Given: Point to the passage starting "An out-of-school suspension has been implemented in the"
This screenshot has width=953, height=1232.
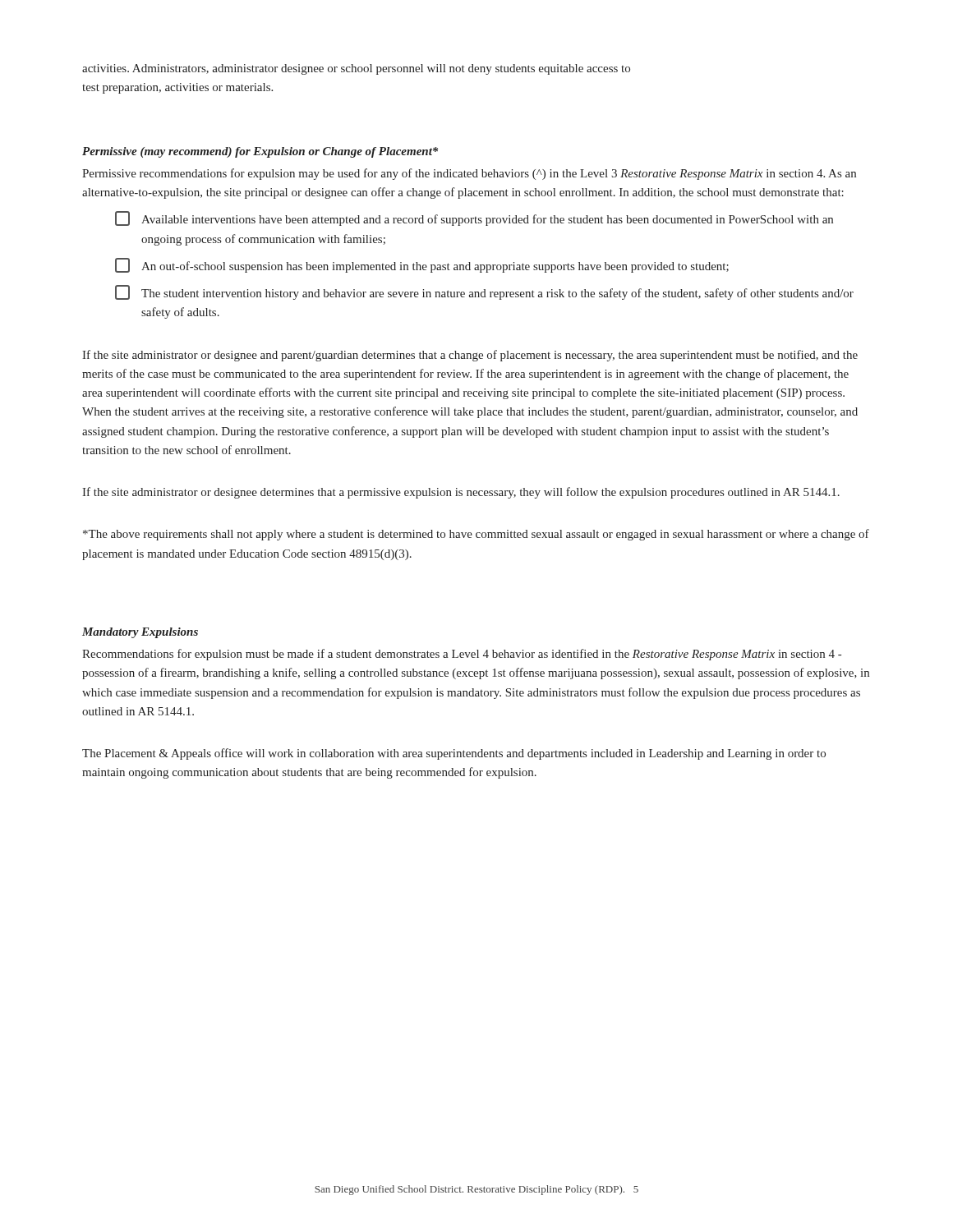Looking at the screenshot, I should click(422, 266).
